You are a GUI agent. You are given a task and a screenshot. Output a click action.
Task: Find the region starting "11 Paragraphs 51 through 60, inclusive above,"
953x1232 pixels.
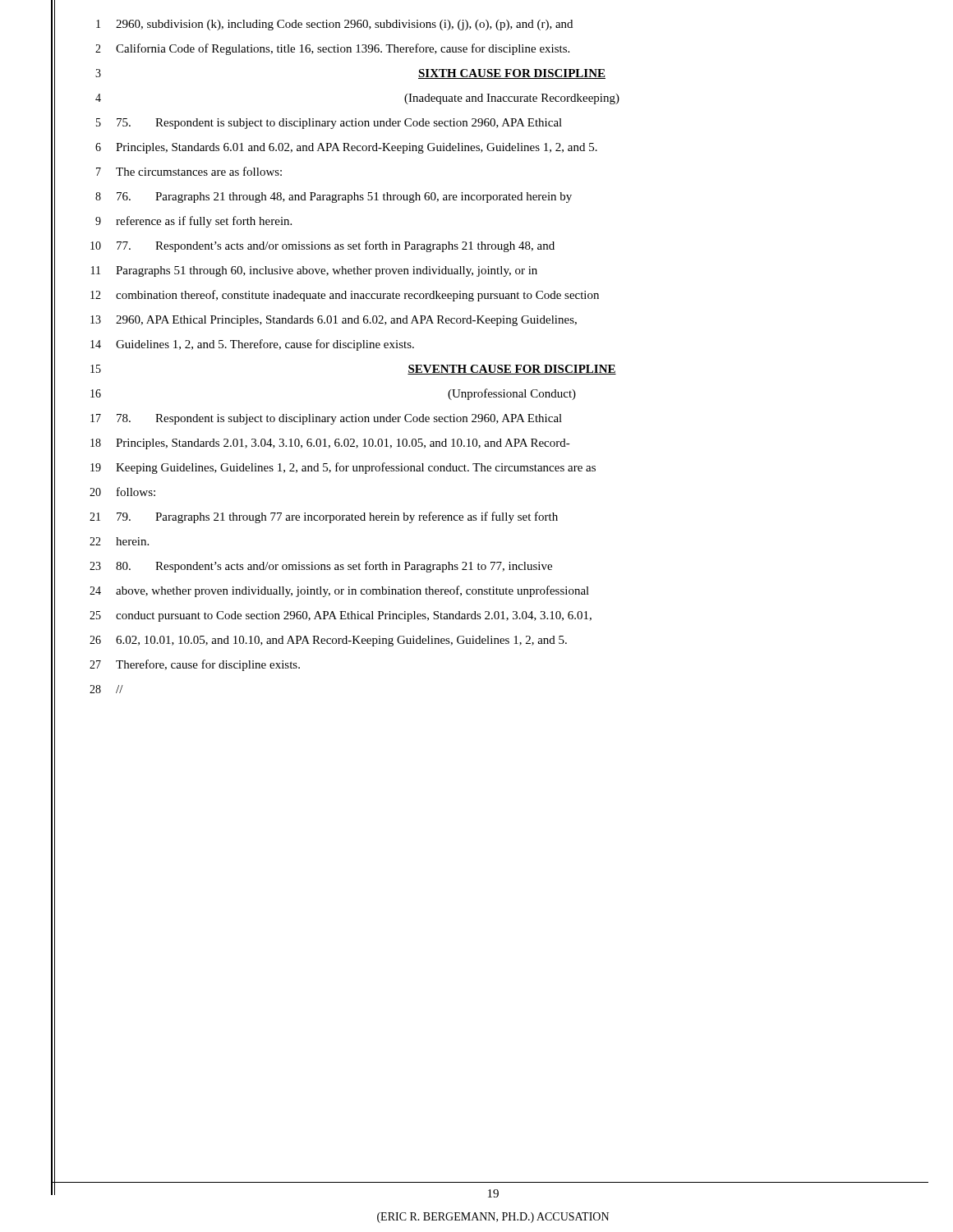click(x=493, y=273)
